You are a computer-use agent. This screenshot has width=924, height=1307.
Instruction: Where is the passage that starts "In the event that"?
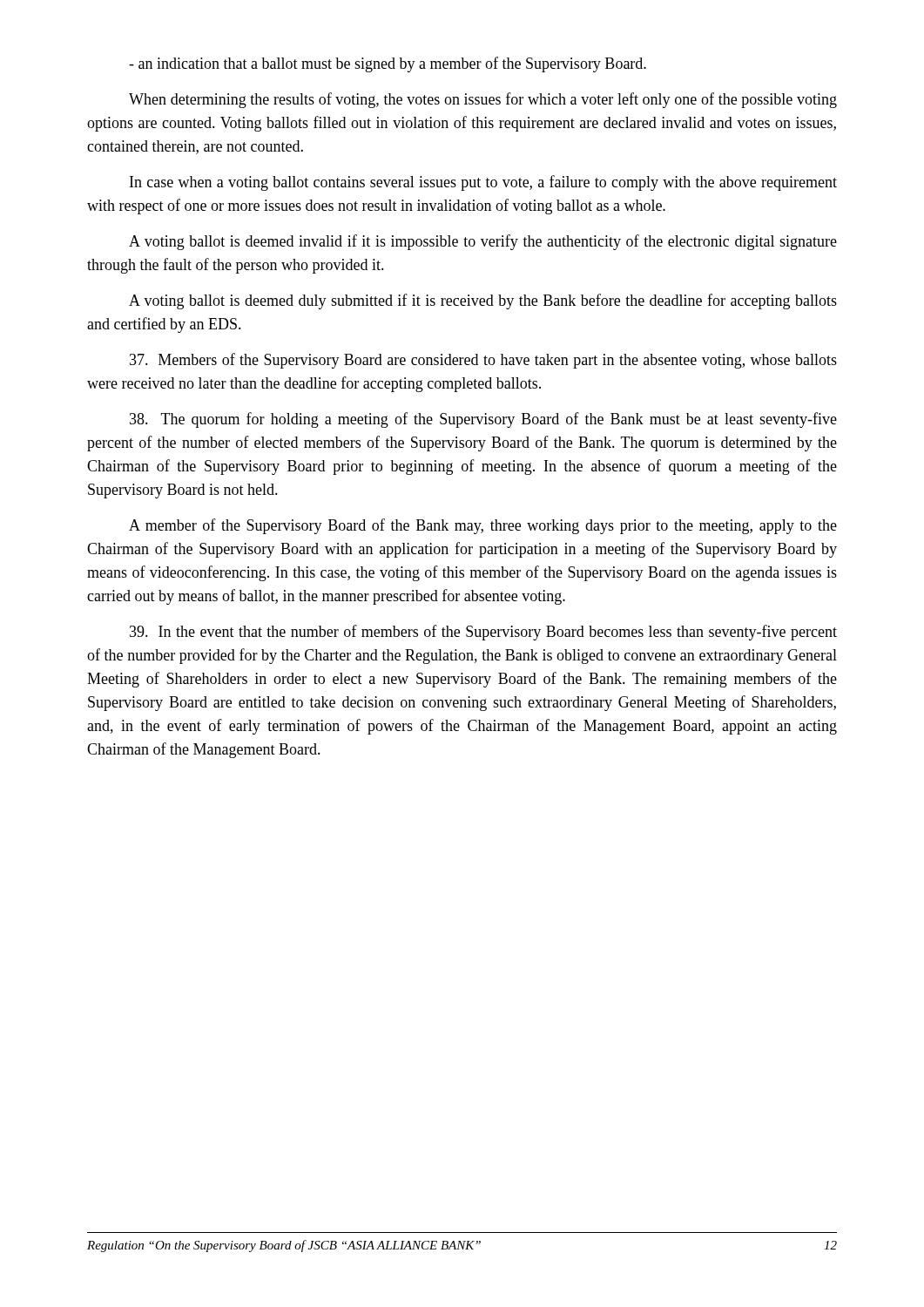tap(462, 691)
